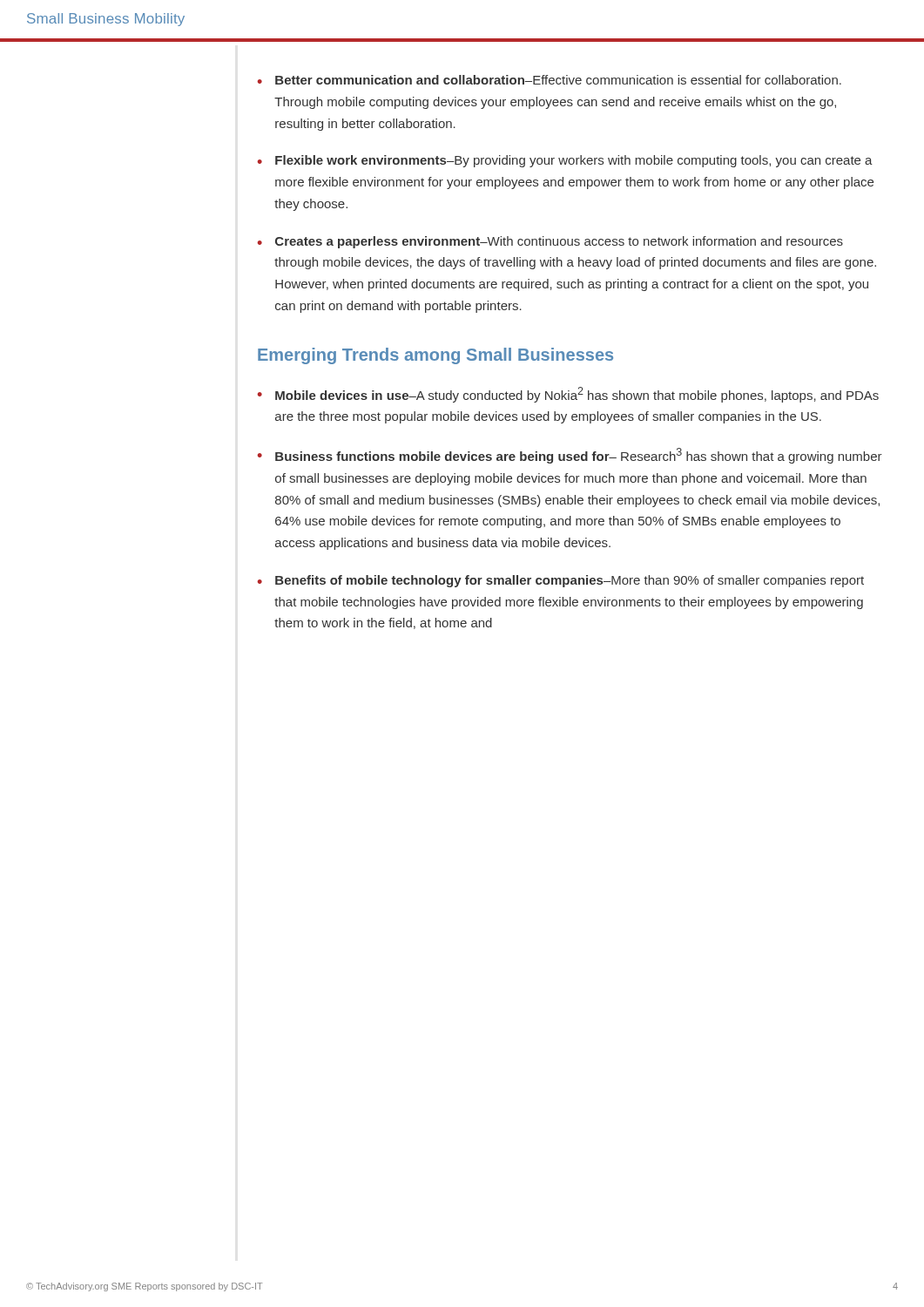
Task: Find the block on this page that starts "• Business functions mobile devices are"
Action: [570, 499]
